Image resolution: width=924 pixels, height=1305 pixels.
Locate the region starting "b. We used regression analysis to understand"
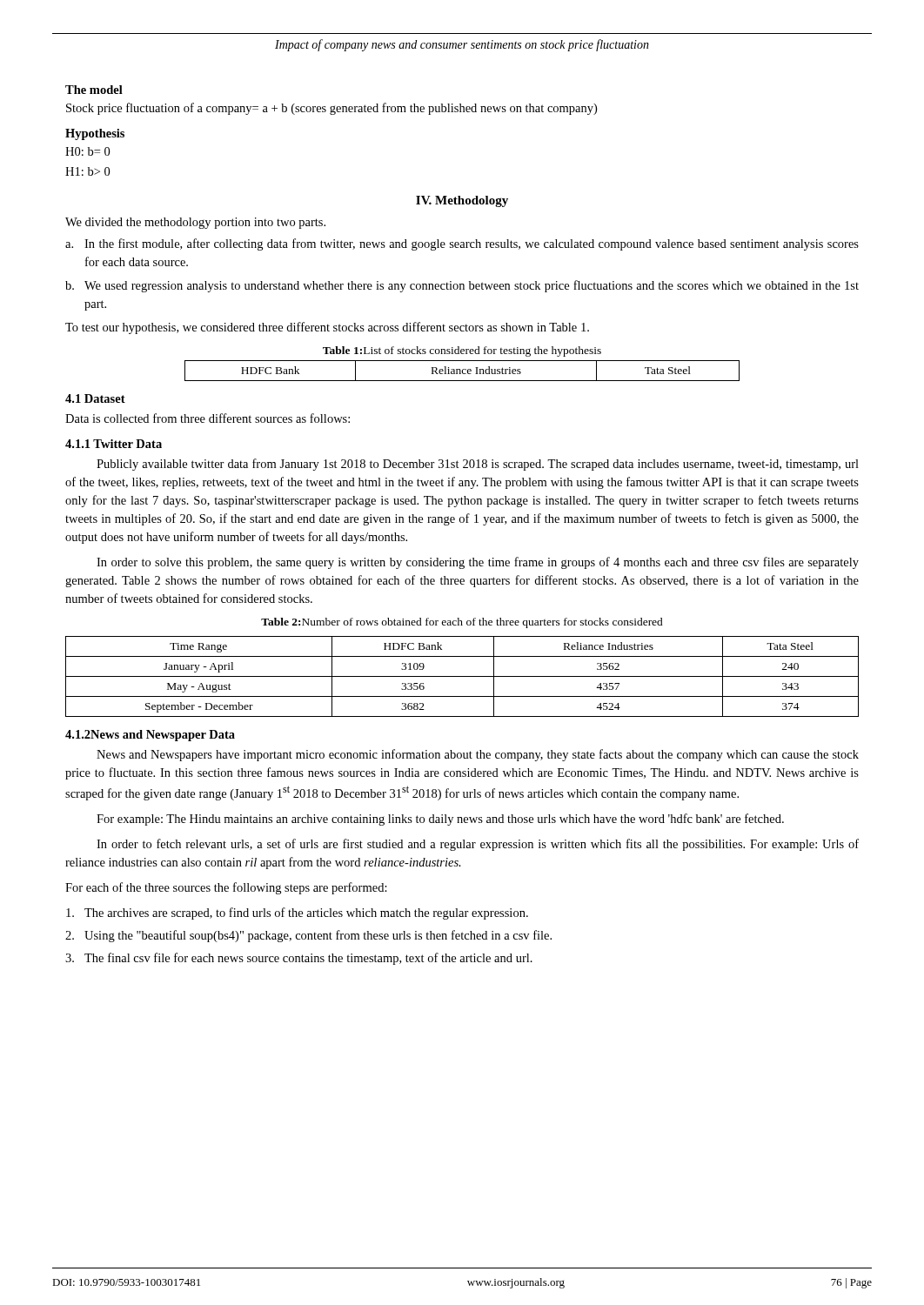(x=462, y=295)
